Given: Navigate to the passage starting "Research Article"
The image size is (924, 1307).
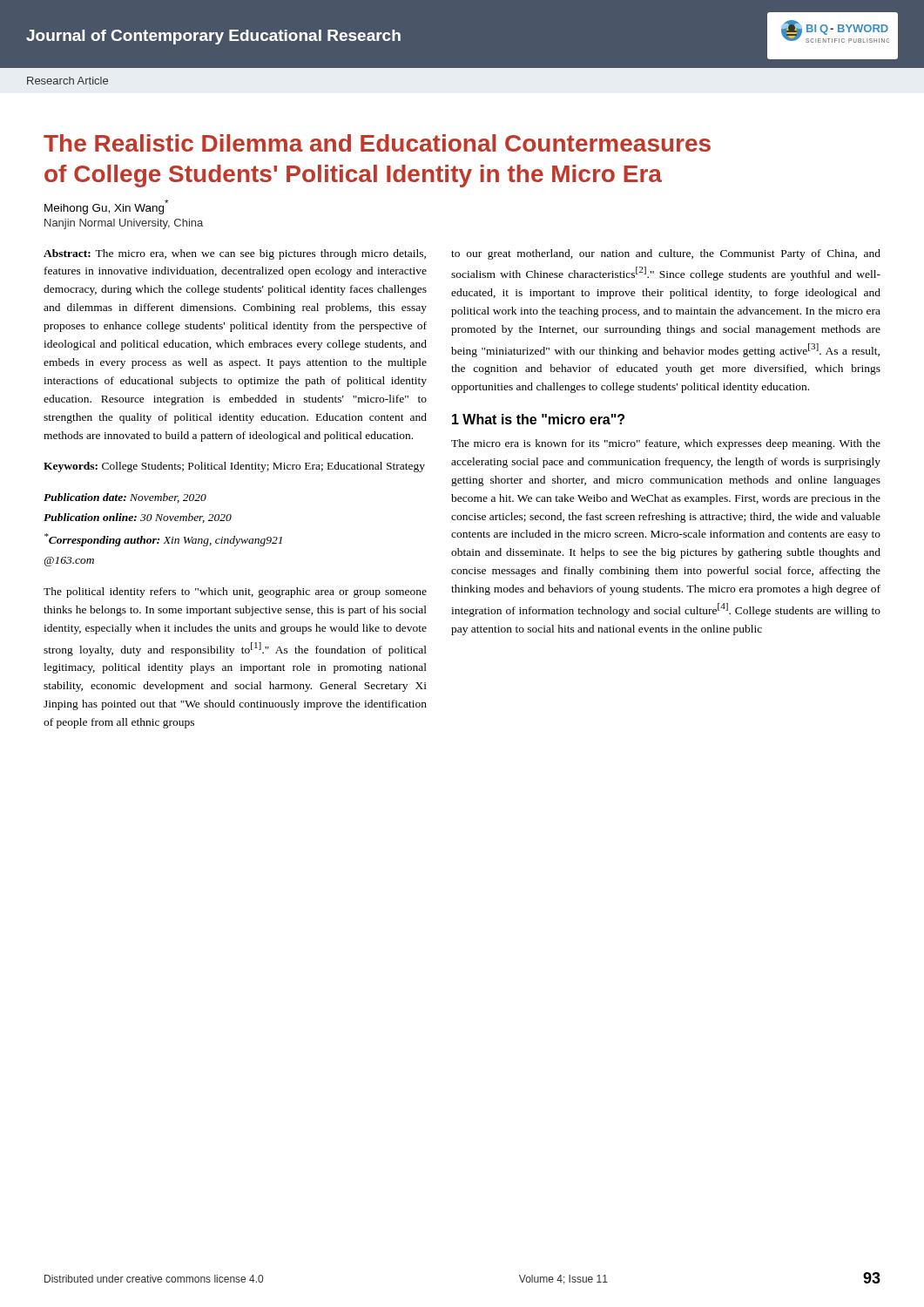Looking at the screenshot, I should 67,81.
